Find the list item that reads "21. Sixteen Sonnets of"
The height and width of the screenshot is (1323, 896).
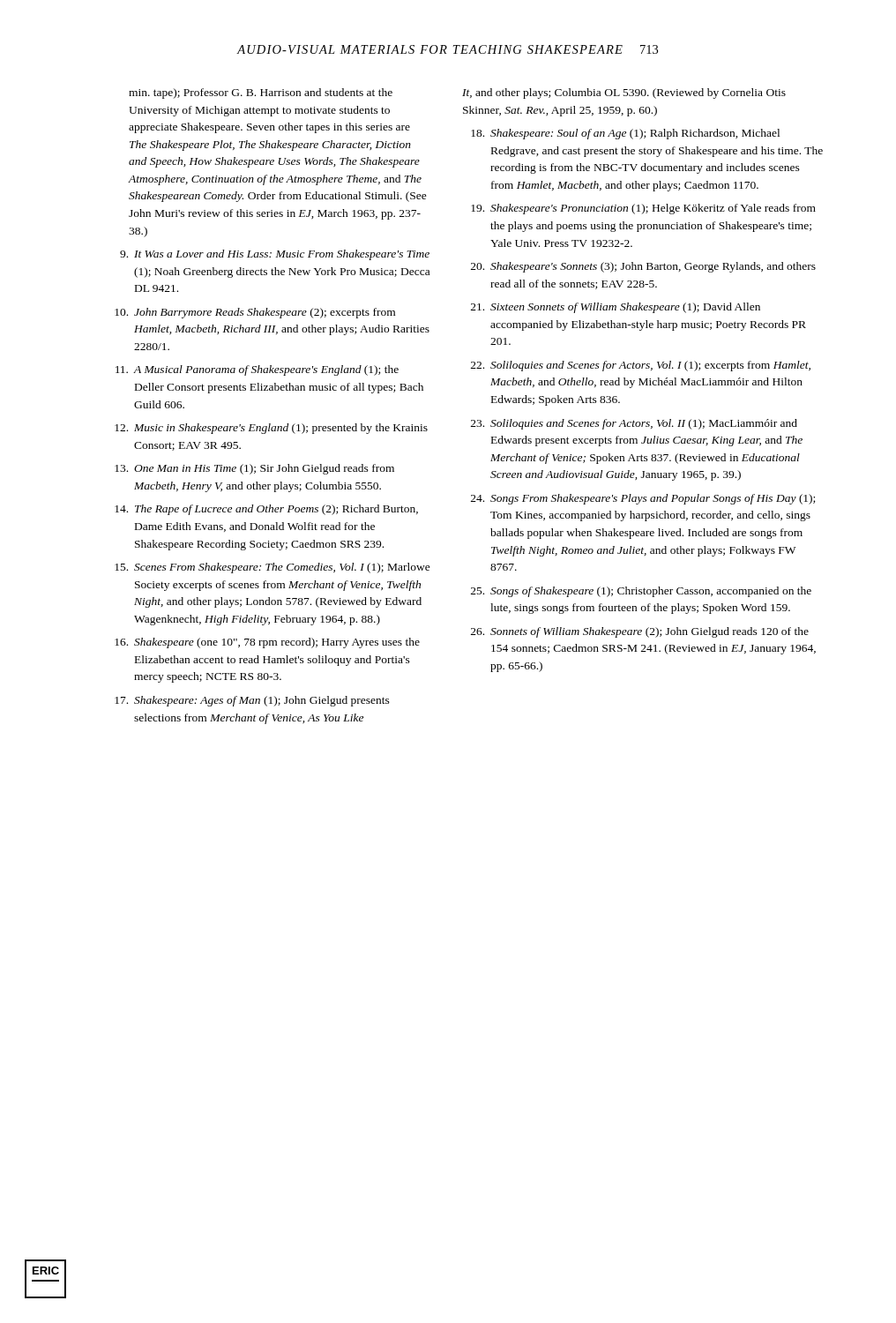(x=644, y=324)
